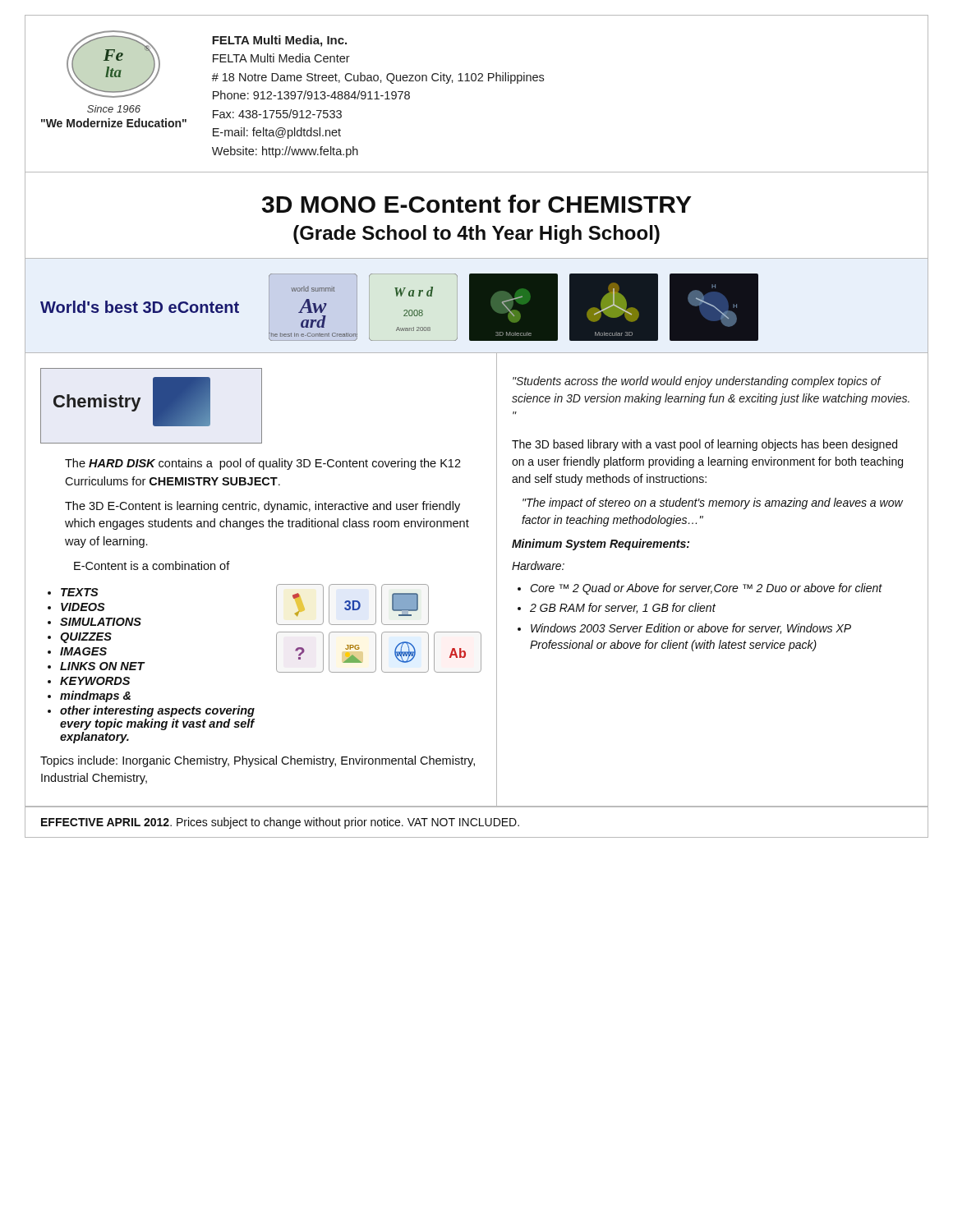The height and width of the screenshot is (1232, 953).
Task: Locate the text block that reads "FELTA Multi Media,"
Action: point(279,41)
